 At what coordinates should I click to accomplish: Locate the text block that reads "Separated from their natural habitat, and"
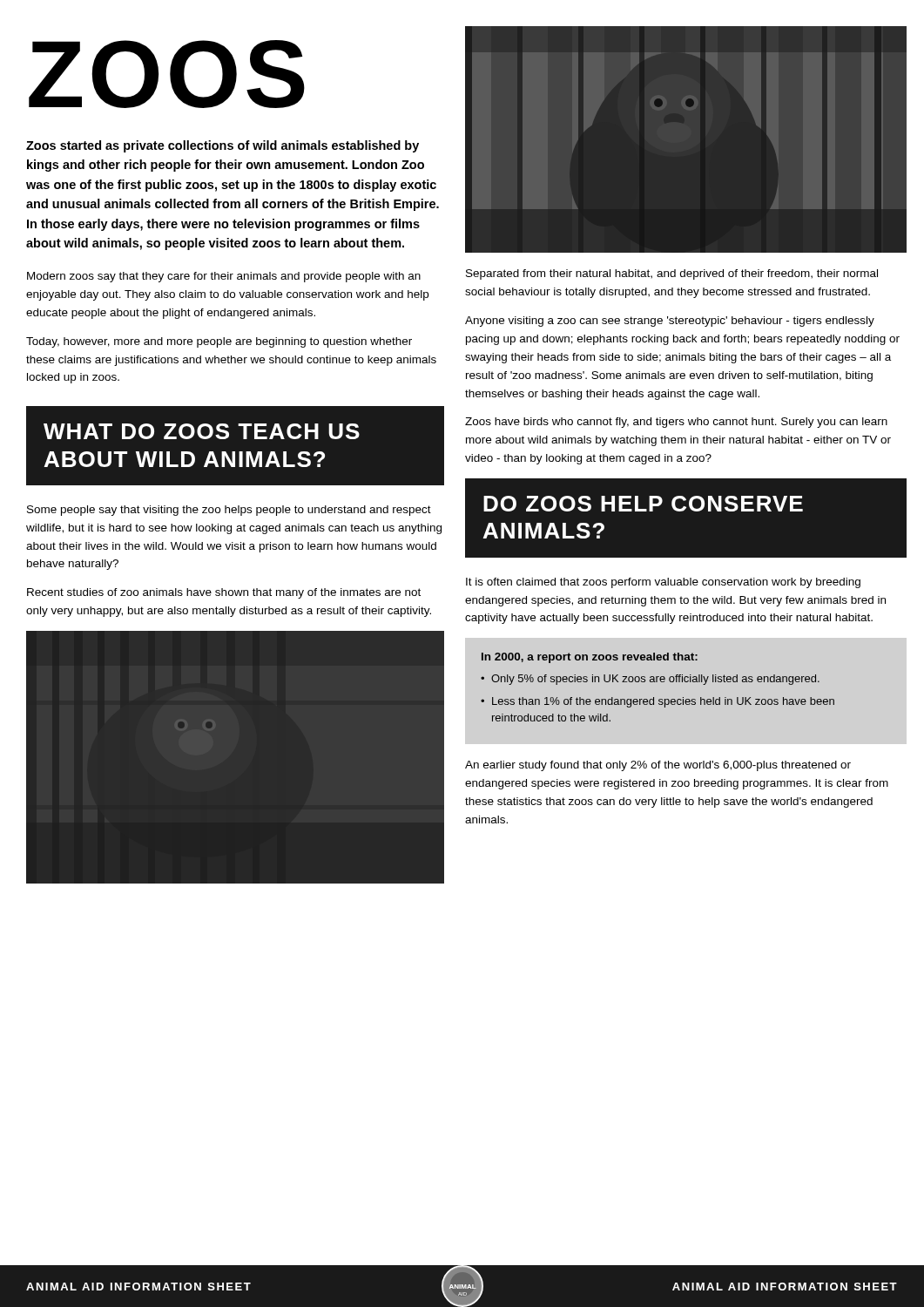point(672,282)
